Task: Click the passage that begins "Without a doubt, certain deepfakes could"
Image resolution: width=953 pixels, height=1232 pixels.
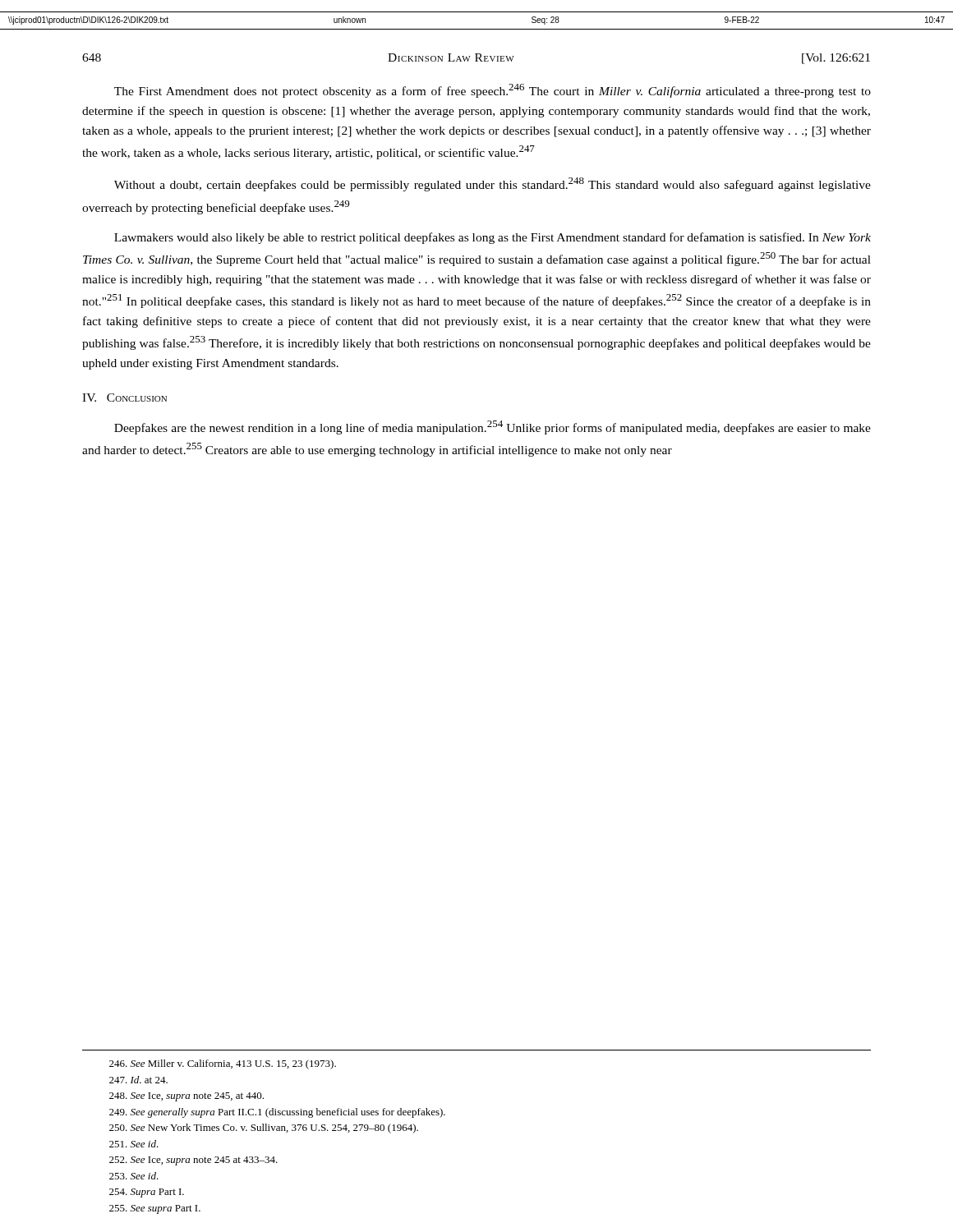Action: 476,194
